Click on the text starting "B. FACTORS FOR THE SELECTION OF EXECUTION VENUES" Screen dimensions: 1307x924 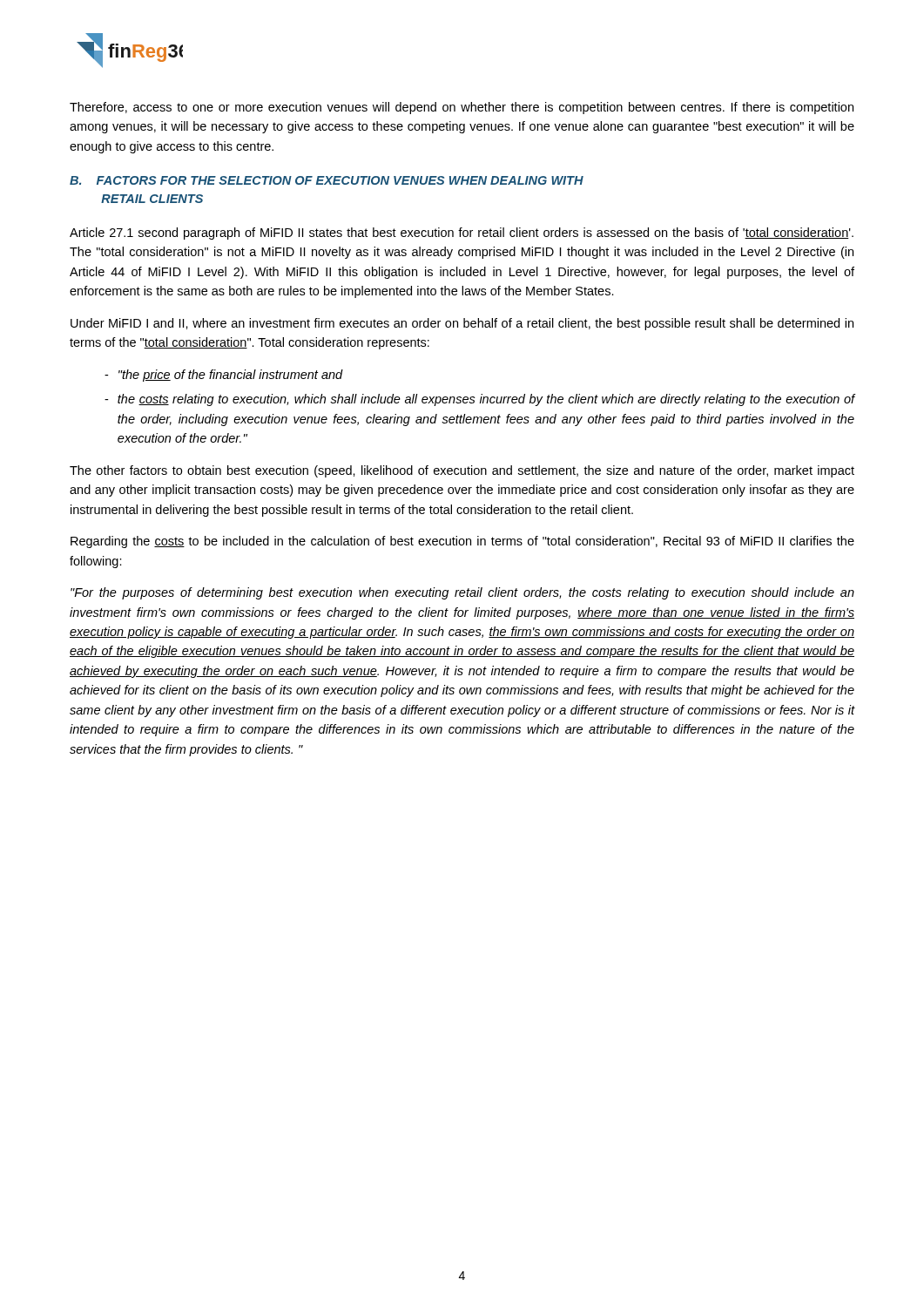point(326,190)
